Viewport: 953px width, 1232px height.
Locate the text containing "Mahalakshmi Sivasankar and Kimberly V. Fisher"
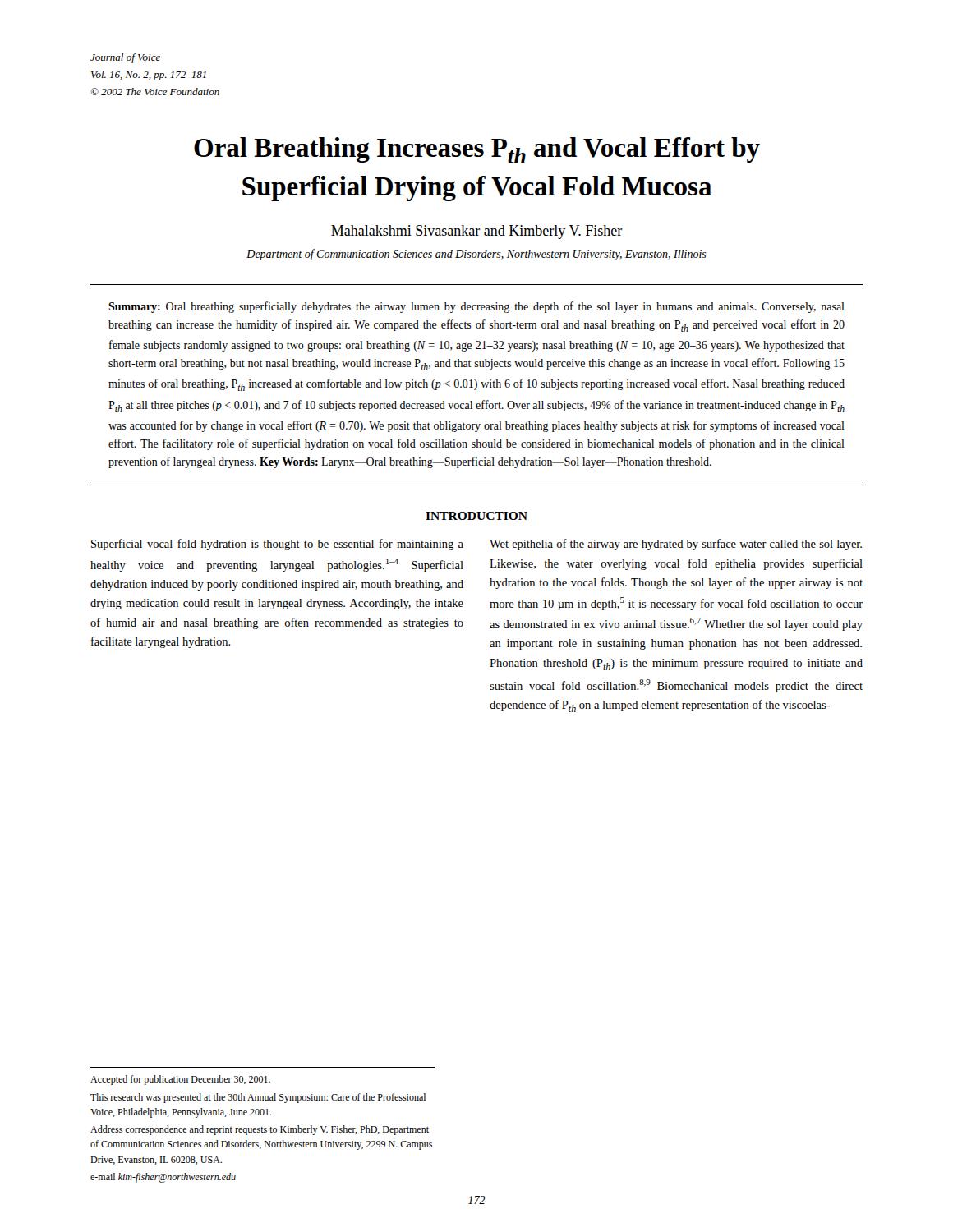[476, 230]
